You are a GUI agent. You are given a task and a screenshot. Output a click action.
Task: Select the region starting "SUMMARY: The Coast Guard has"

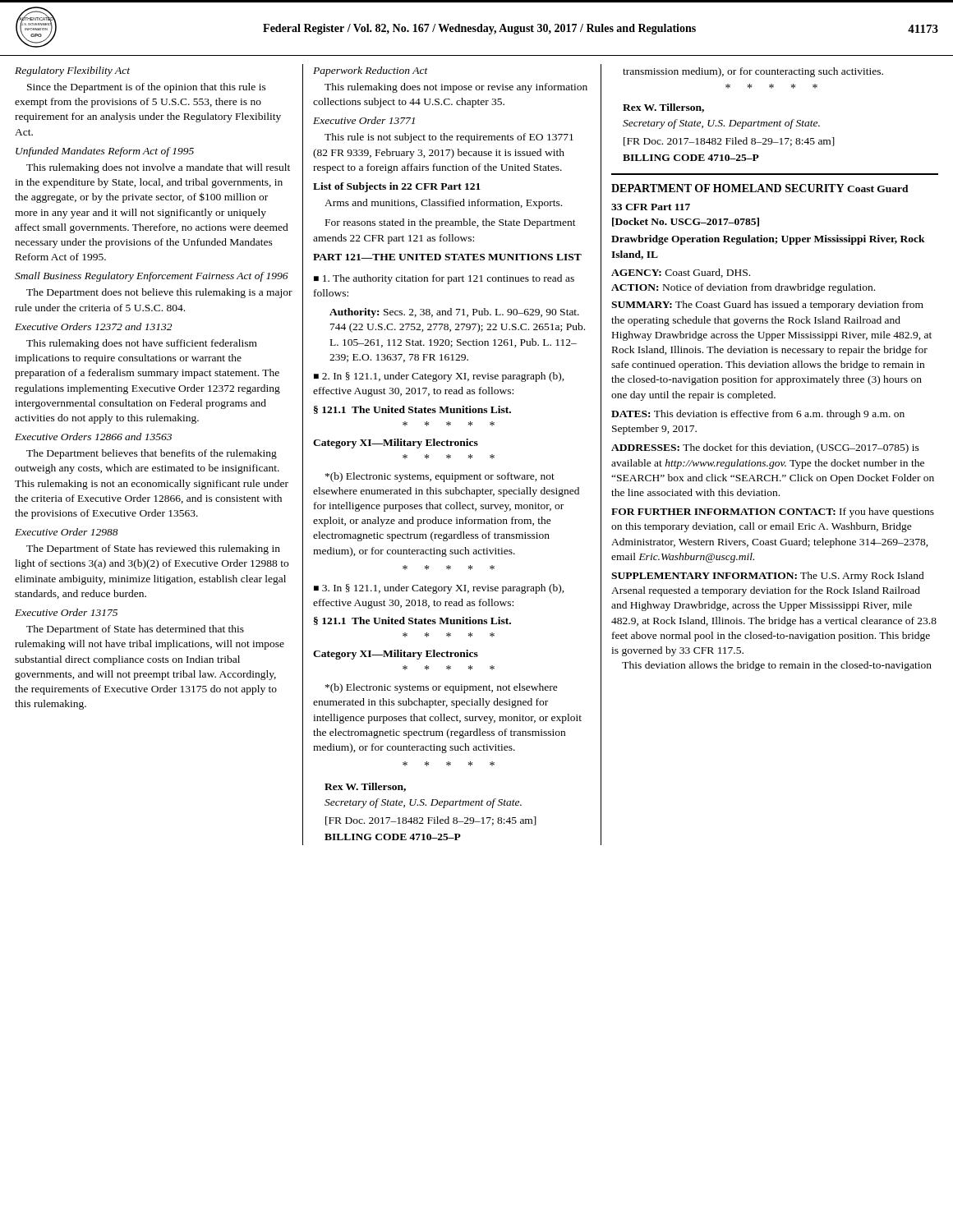point(772,349)
